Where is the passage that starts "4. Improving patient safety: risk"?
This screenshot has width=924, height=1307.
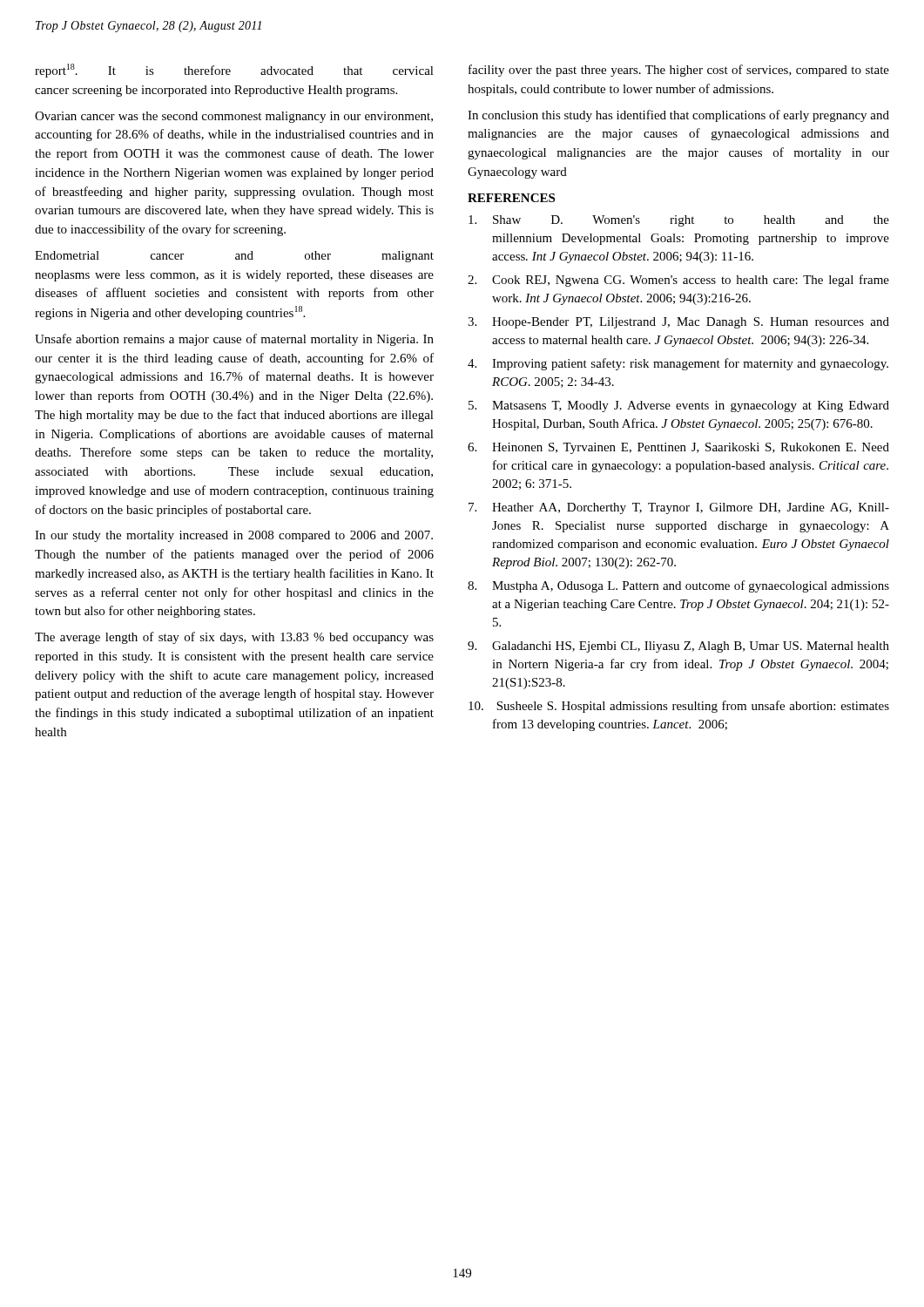point(678,372)
